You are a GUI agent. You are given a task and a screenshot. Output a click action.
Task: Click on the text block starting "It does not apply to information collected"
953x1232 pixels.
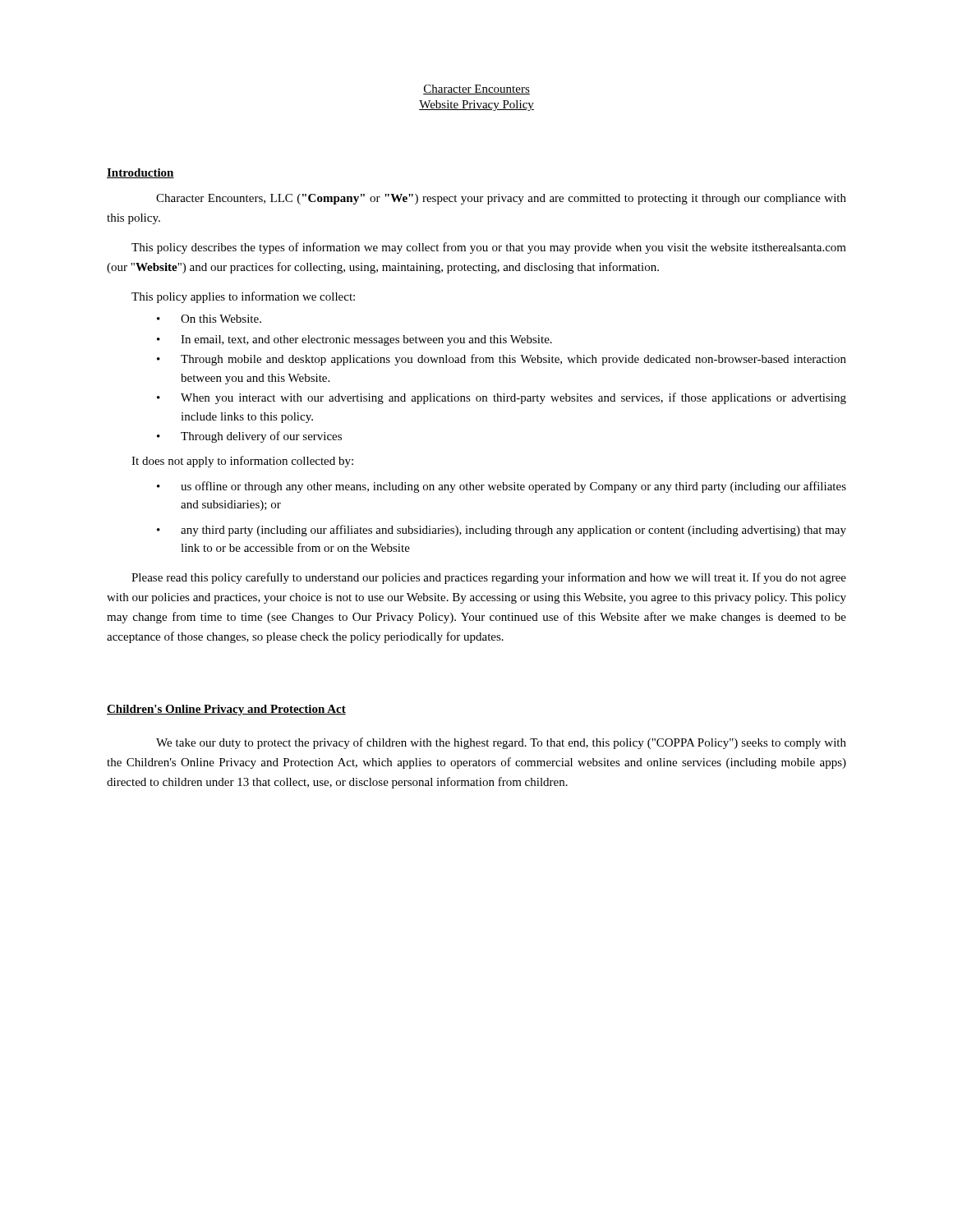point(243,460)
